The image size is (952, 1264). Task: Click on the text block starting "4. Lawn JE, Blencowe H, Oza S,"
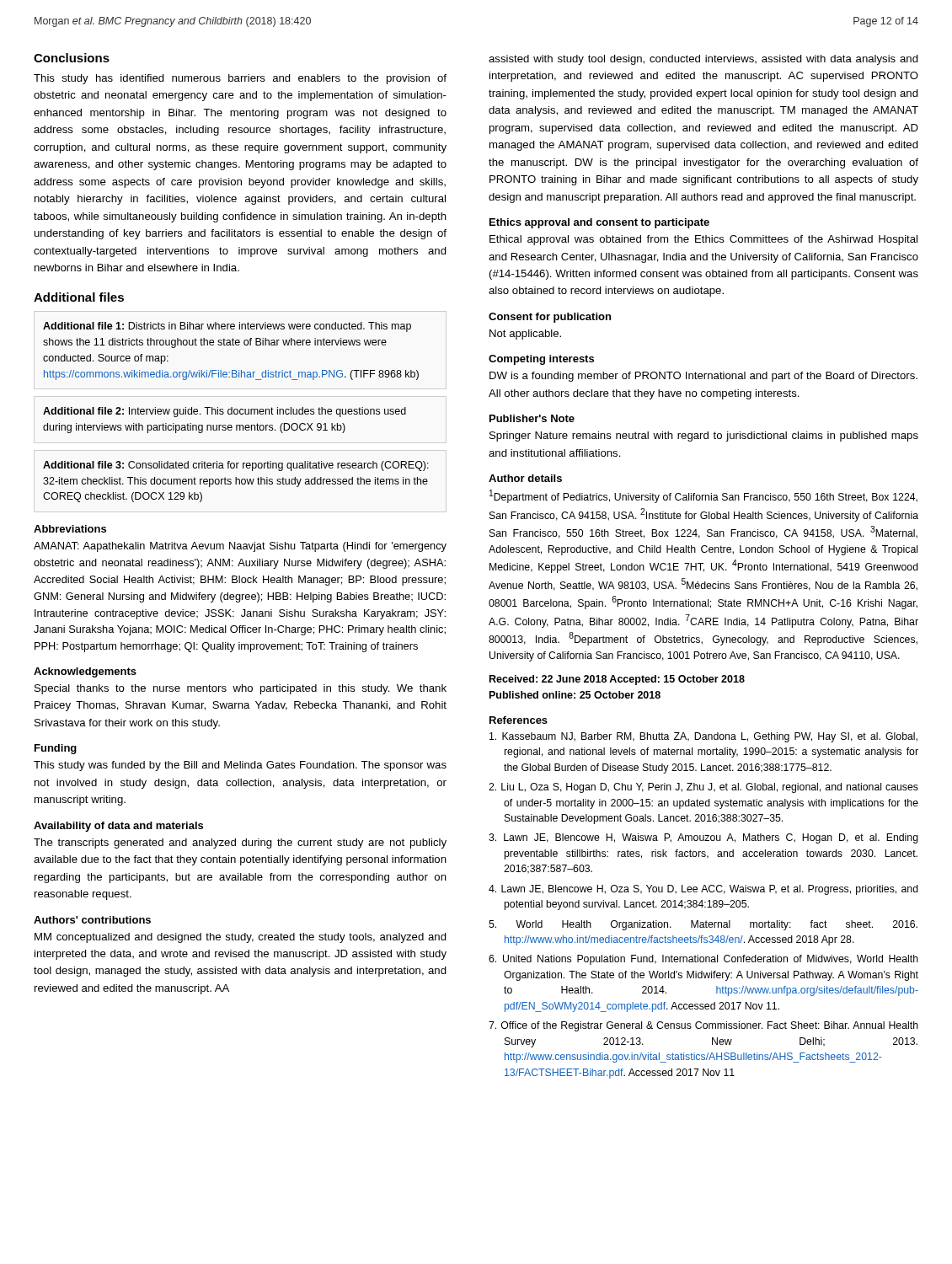tap(703, 897)
